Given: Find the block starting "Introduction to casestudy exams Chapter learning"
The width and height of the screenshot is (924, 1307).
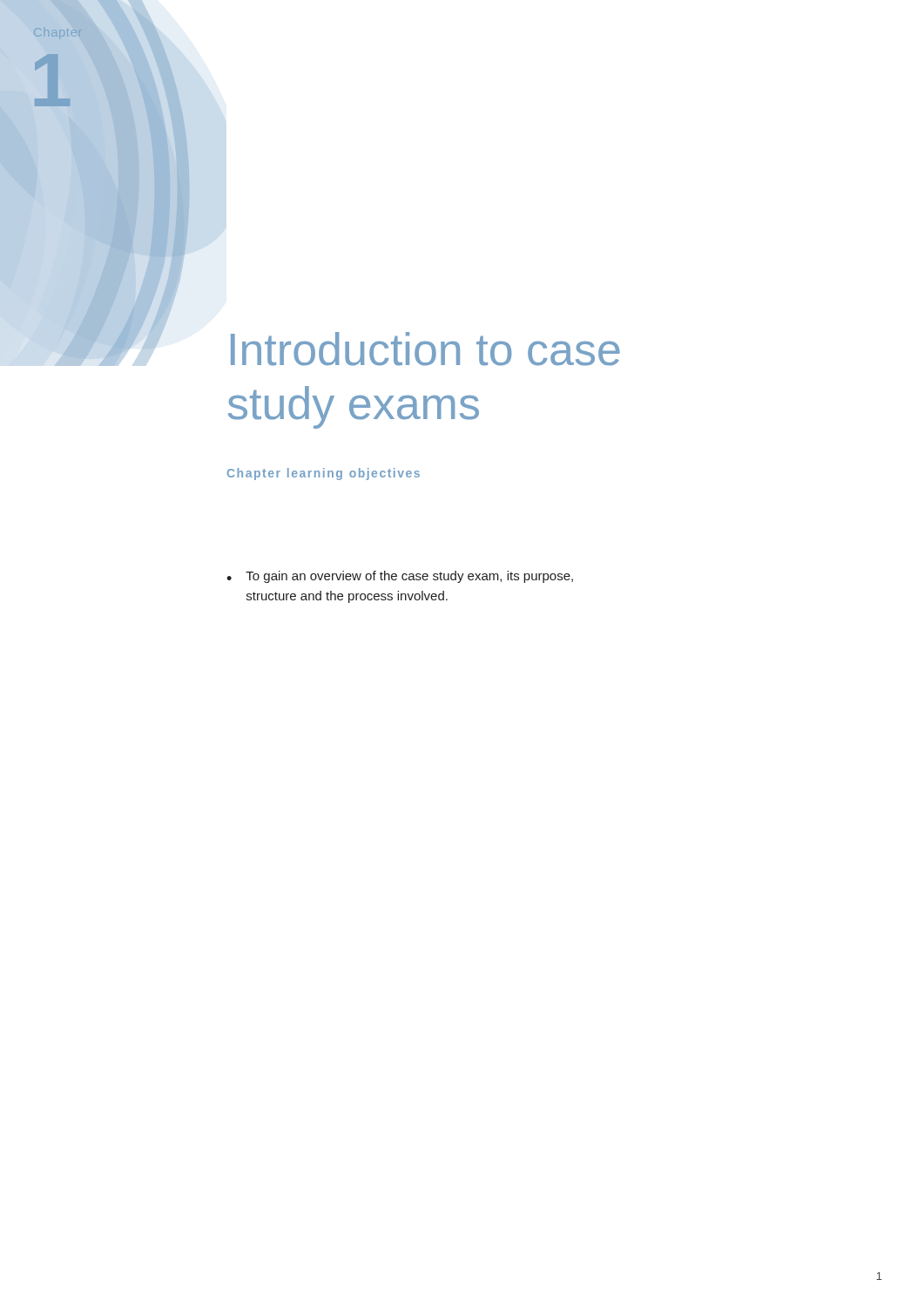Looking at the screenshot, I should coord(424,406).
